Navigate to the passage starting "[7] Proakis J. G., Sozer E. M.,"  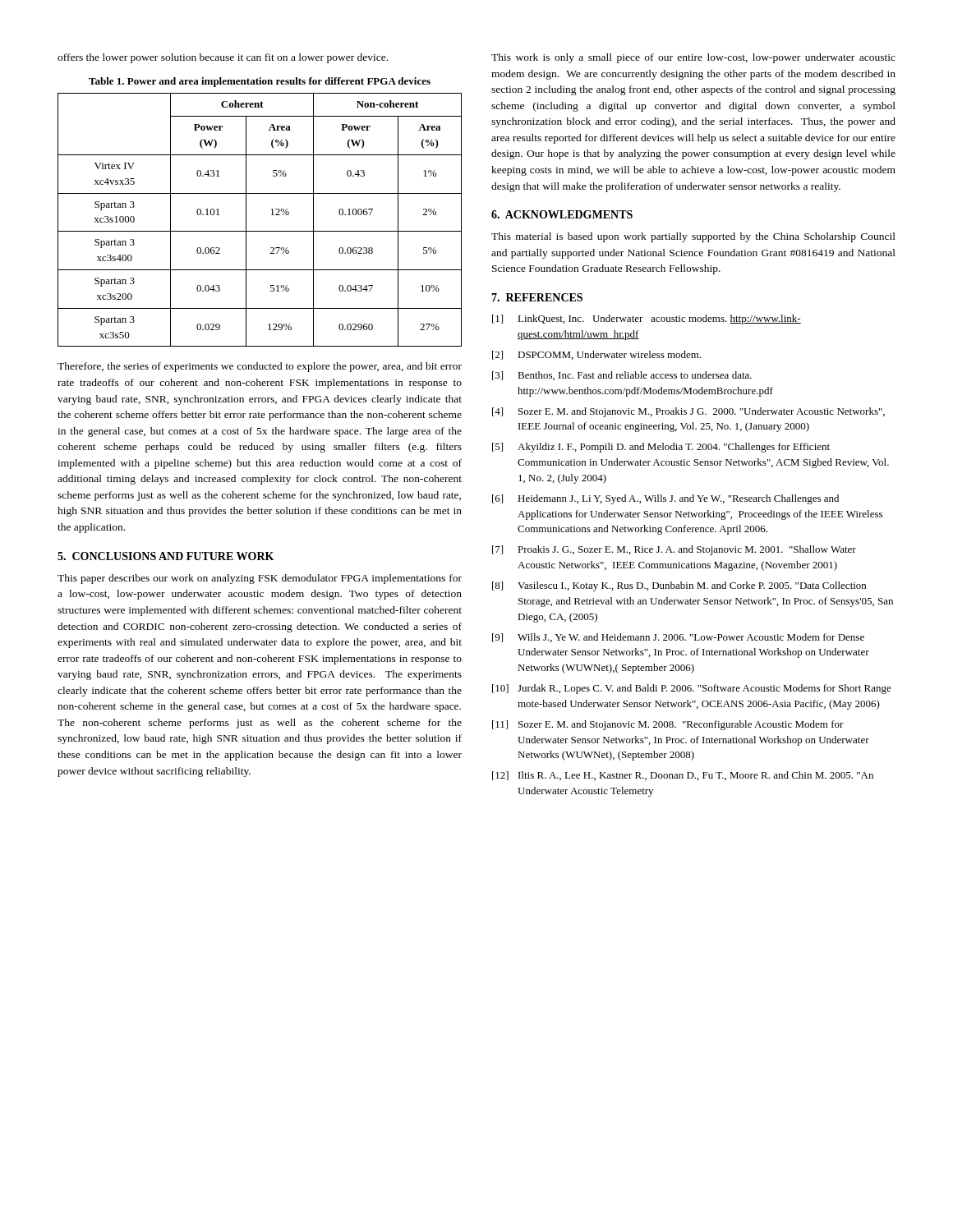[693, 558]
